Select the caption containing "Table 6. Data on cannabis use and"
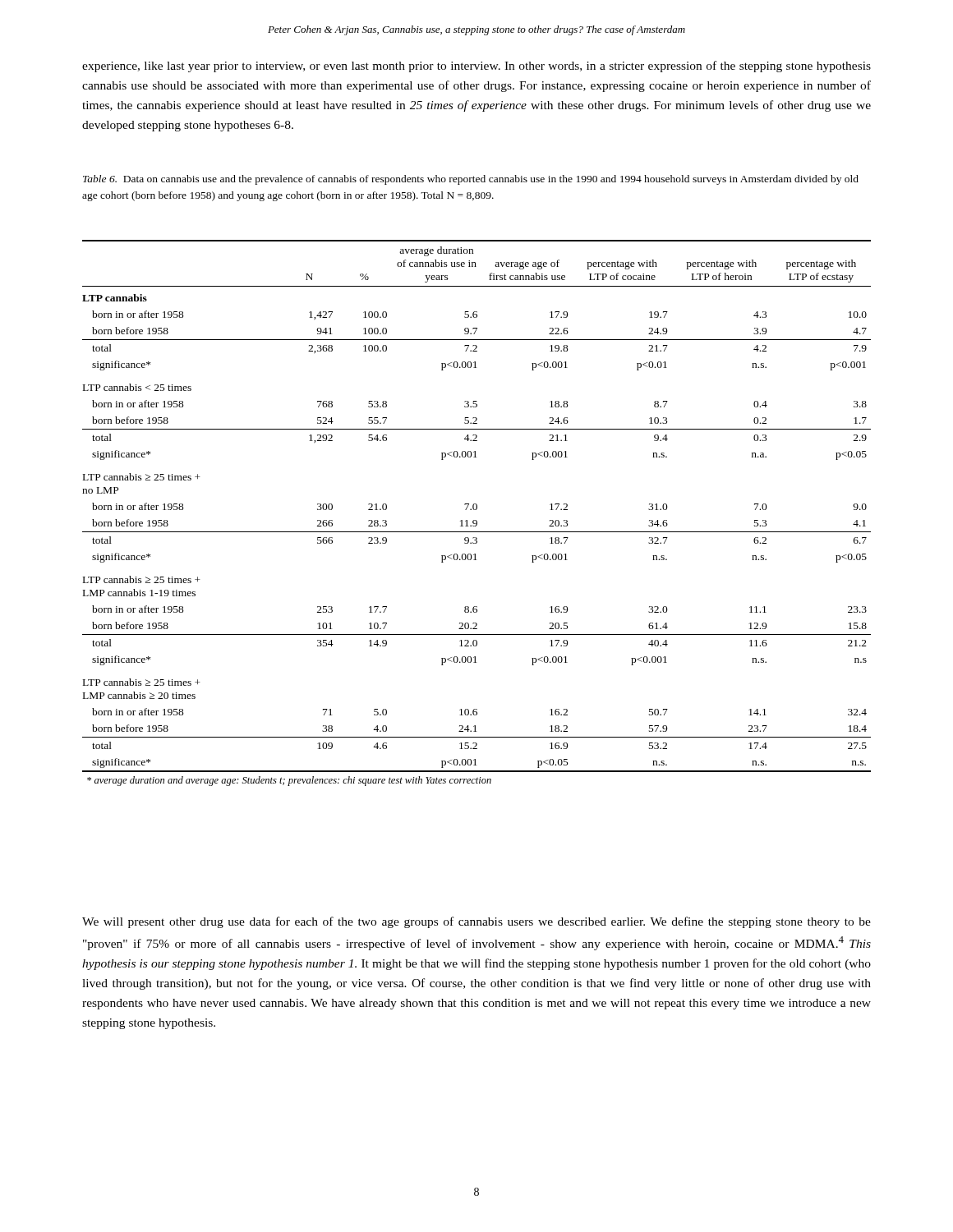Image resolution: width=953 pixels, height=1232 pixels. 470,187
